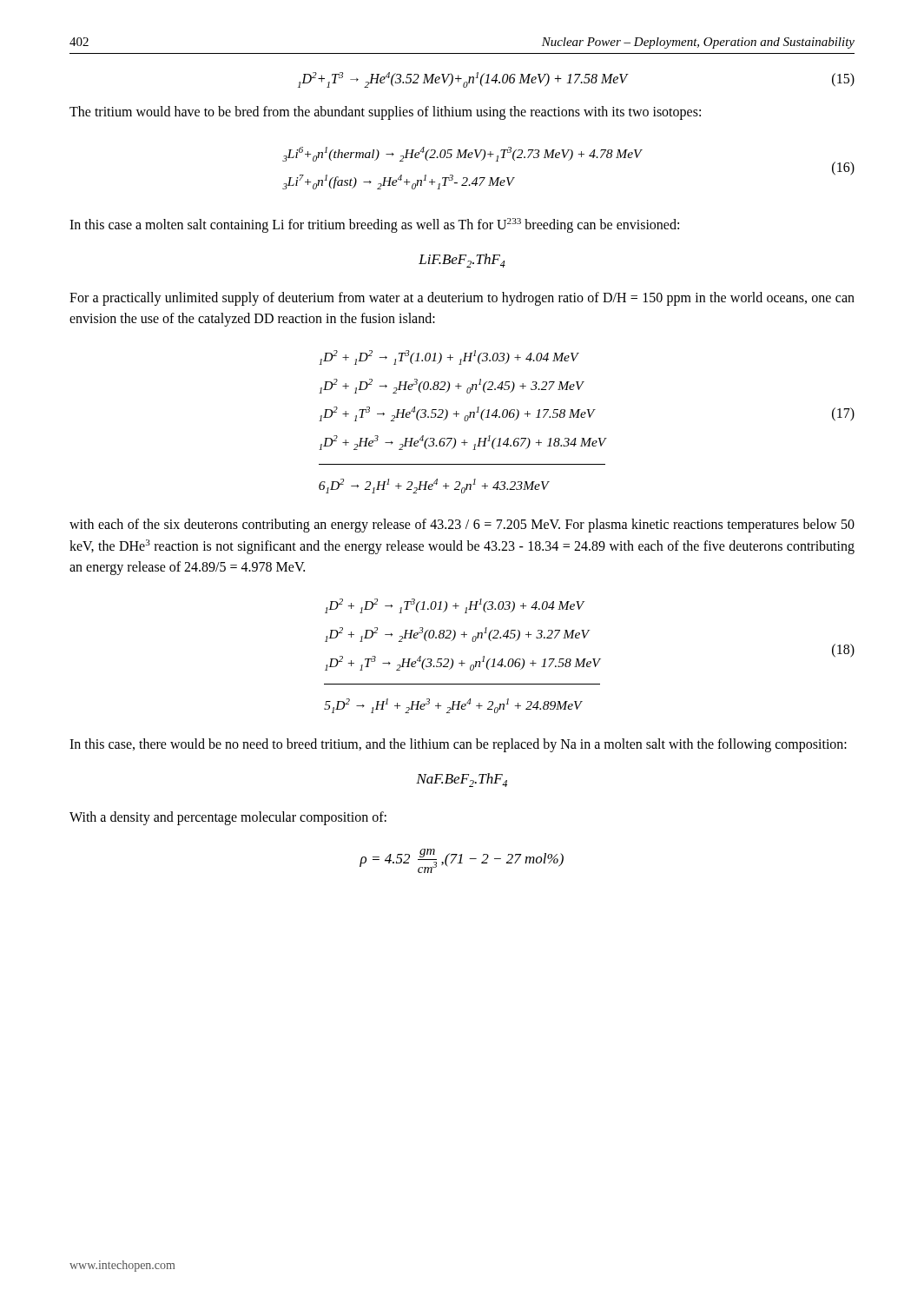The image size is (924, 1303).
Task: Click on the block starting "ρ = 4.52 gm cm3 ,(71"
Action: (462, 860)
